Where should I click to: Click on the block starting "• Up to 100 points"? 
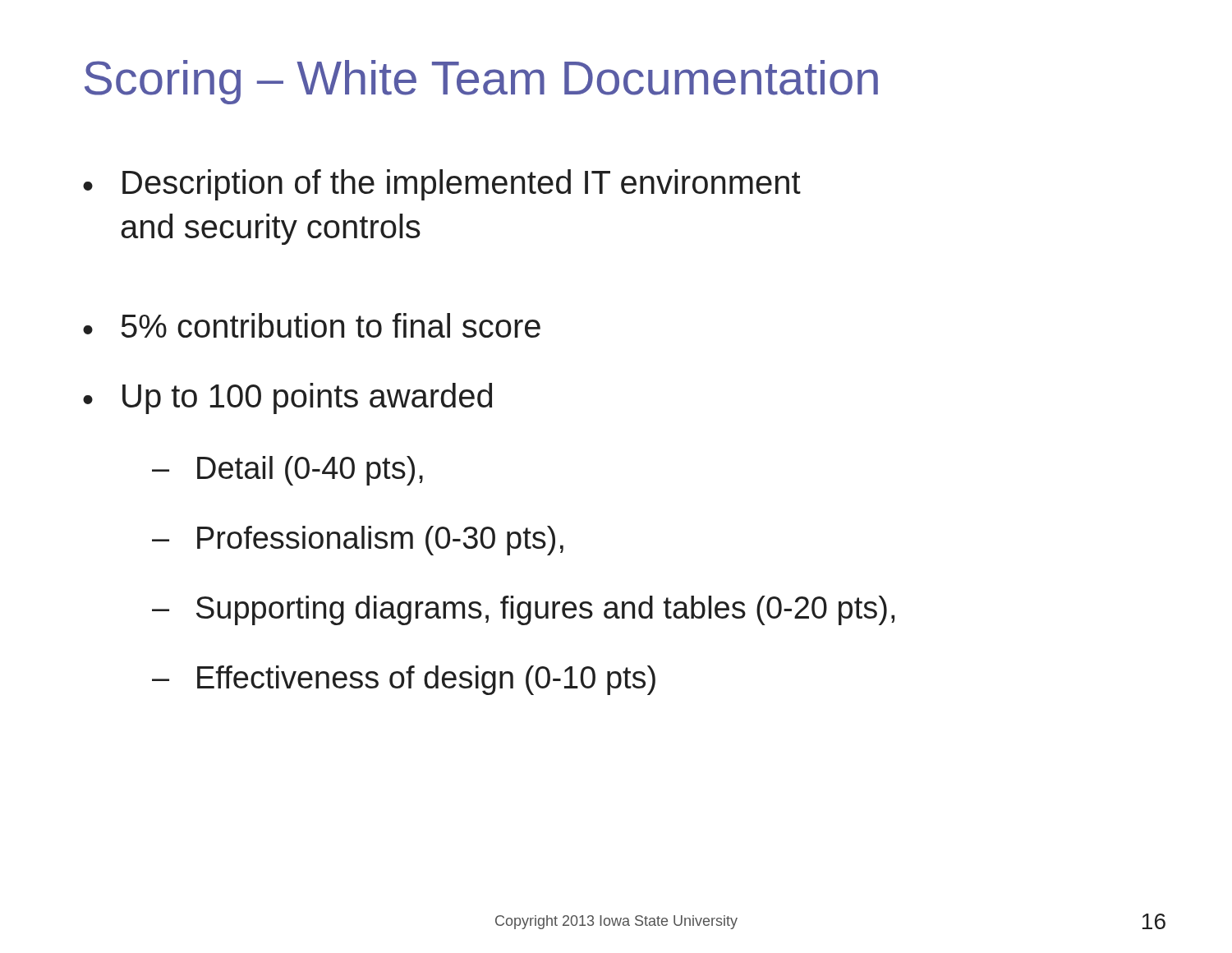(288, 398)
